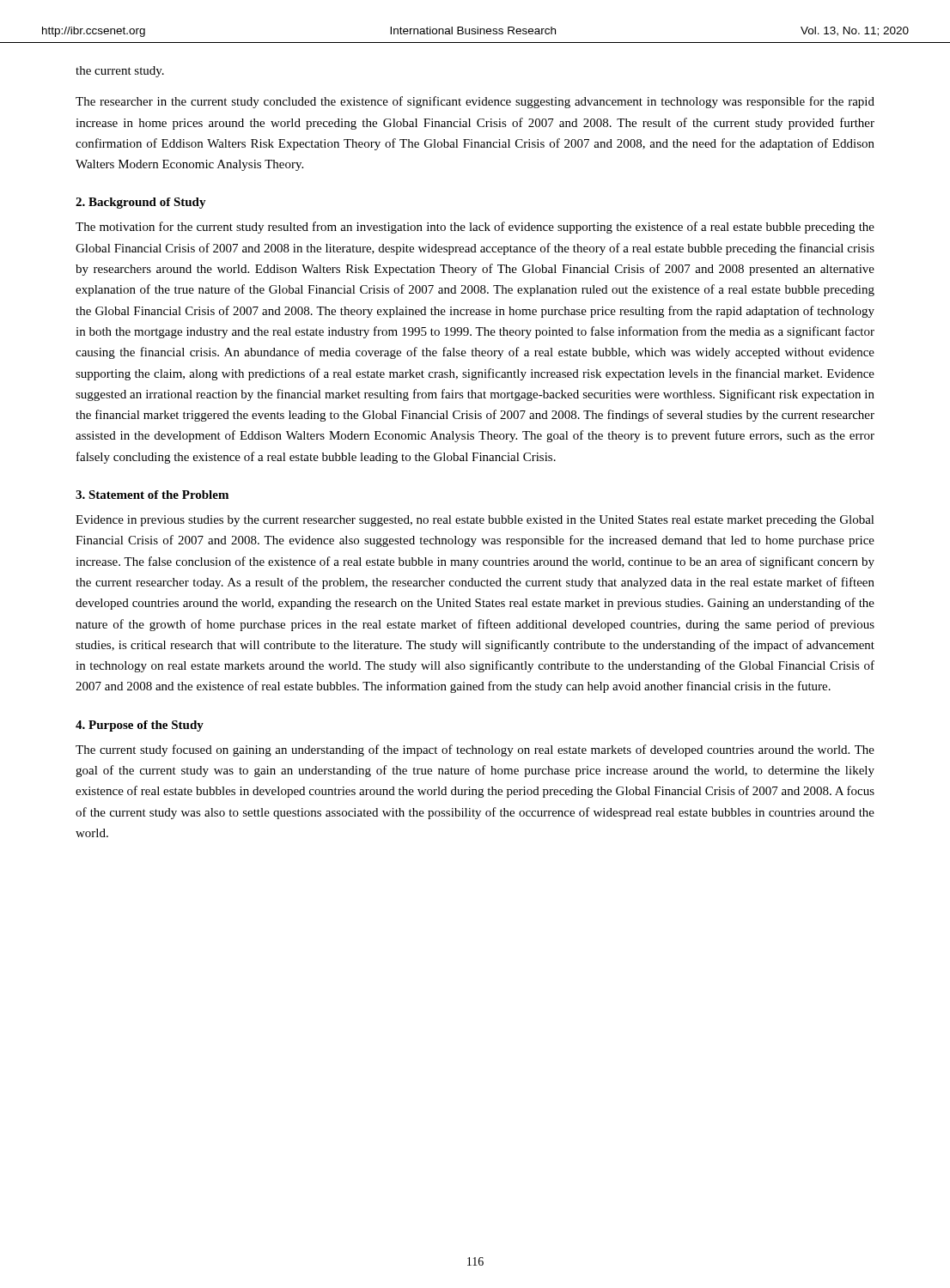Select the text block with the text "The current study"
950x1288 pixels.
point(475,791)
